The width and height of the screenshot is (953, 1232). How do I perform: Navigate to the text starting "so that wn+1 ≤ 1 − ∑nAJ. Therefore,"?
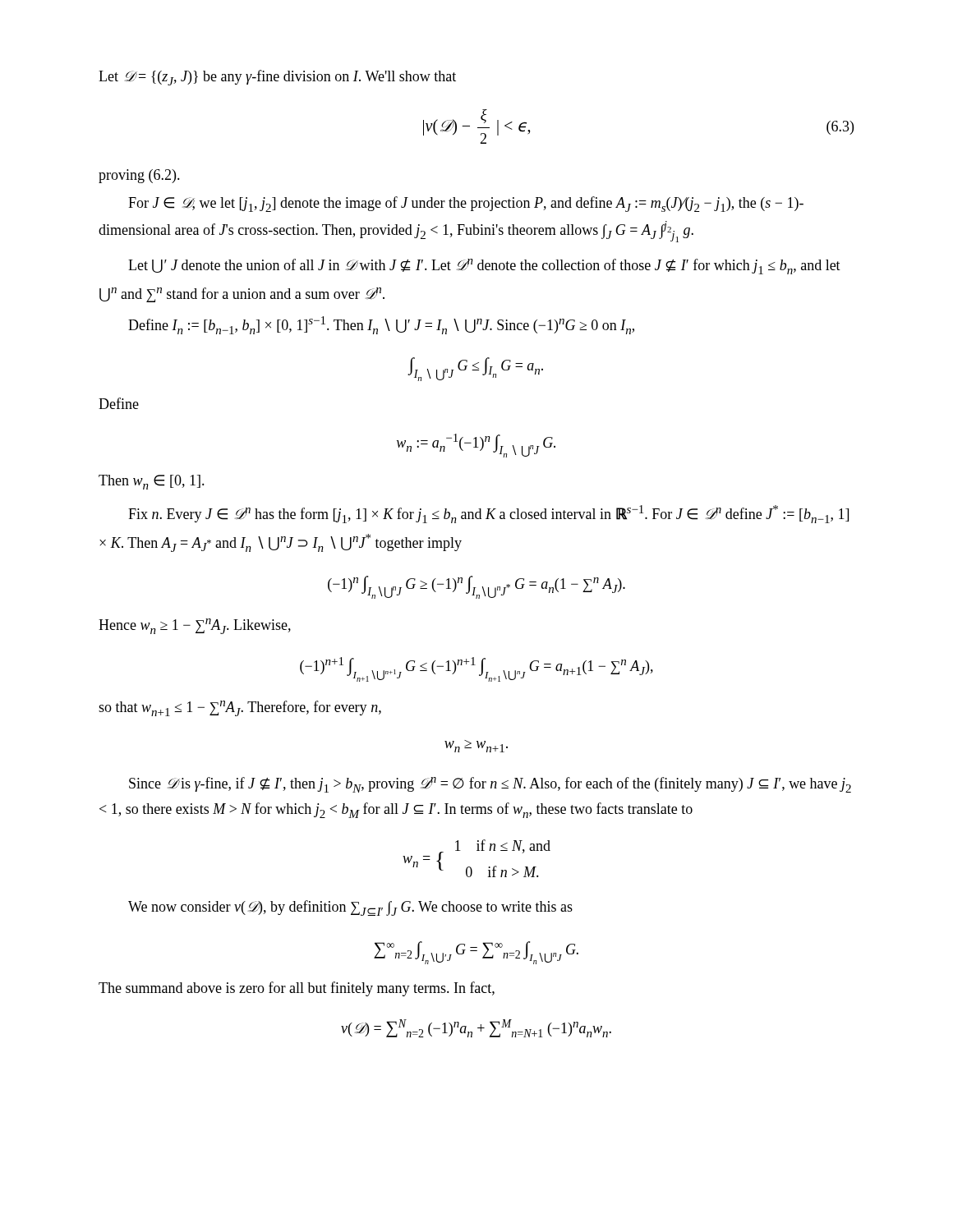tap(240, 707)
